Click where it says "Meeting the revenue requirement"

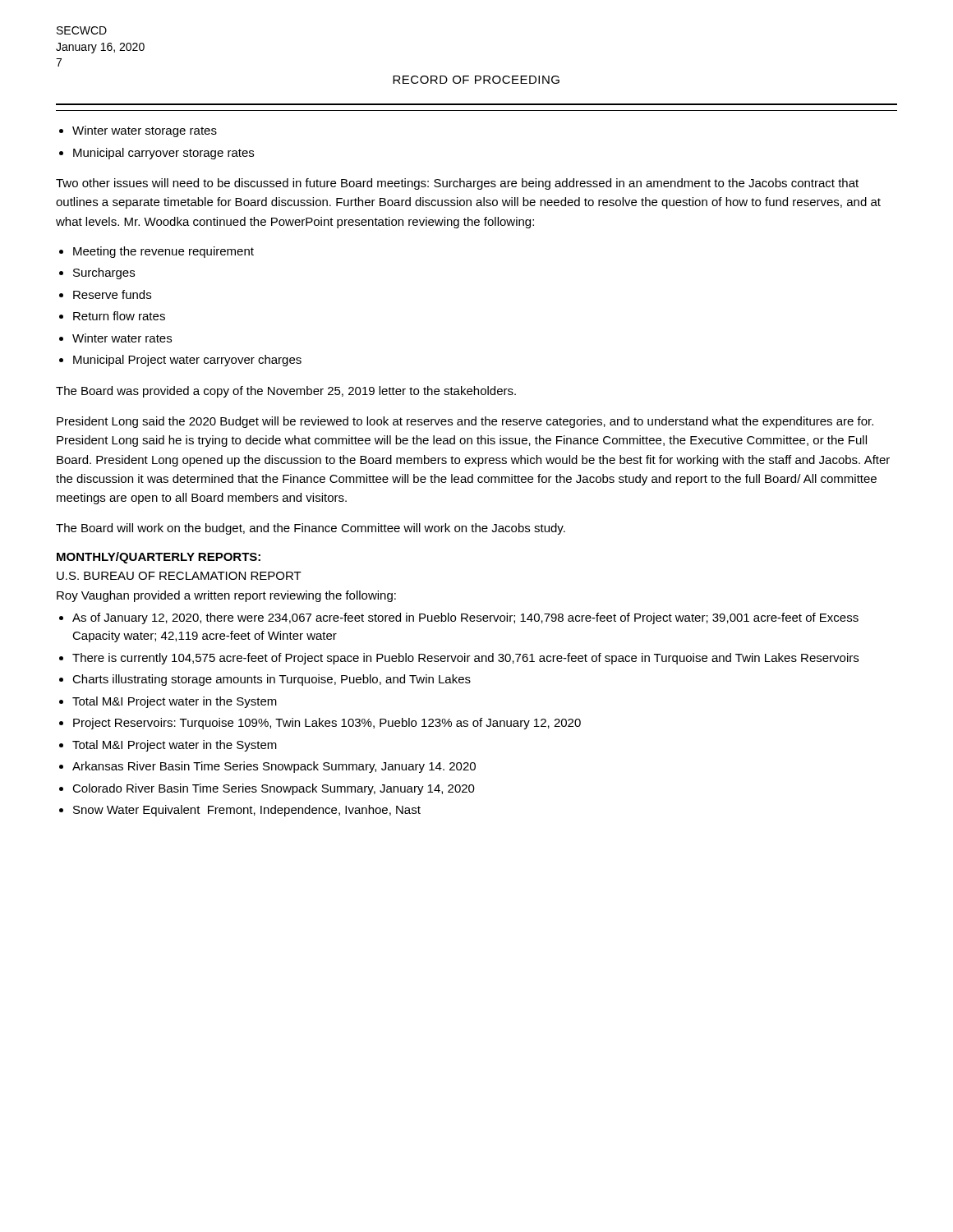click(x=163, y=252)
